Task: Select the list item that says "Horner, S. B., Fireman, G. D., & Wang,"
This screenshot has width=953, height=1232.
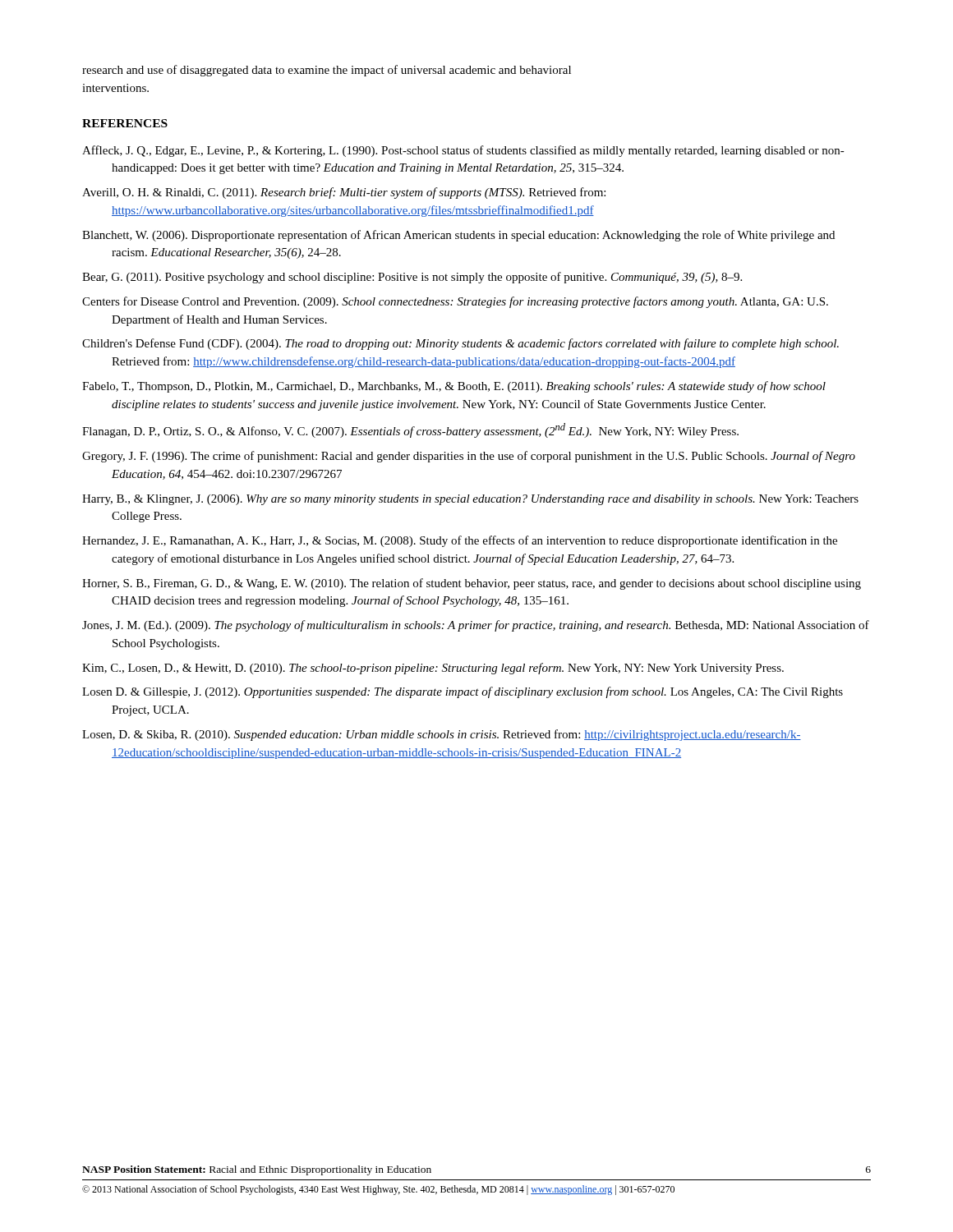Action: point(472,592)
